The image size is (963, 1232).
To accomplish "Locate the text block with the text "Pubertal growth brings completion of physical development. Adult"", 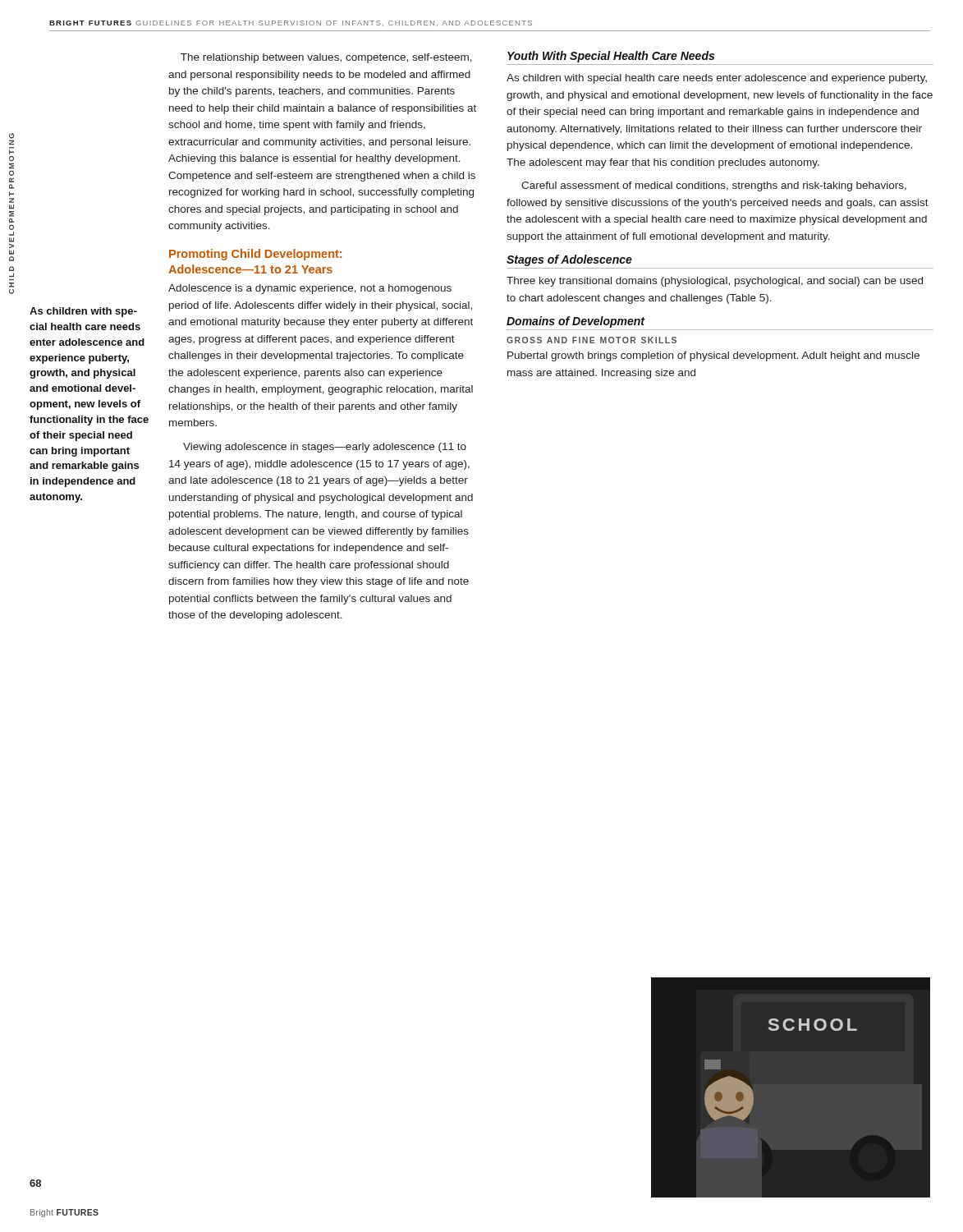I will point(713,364).
